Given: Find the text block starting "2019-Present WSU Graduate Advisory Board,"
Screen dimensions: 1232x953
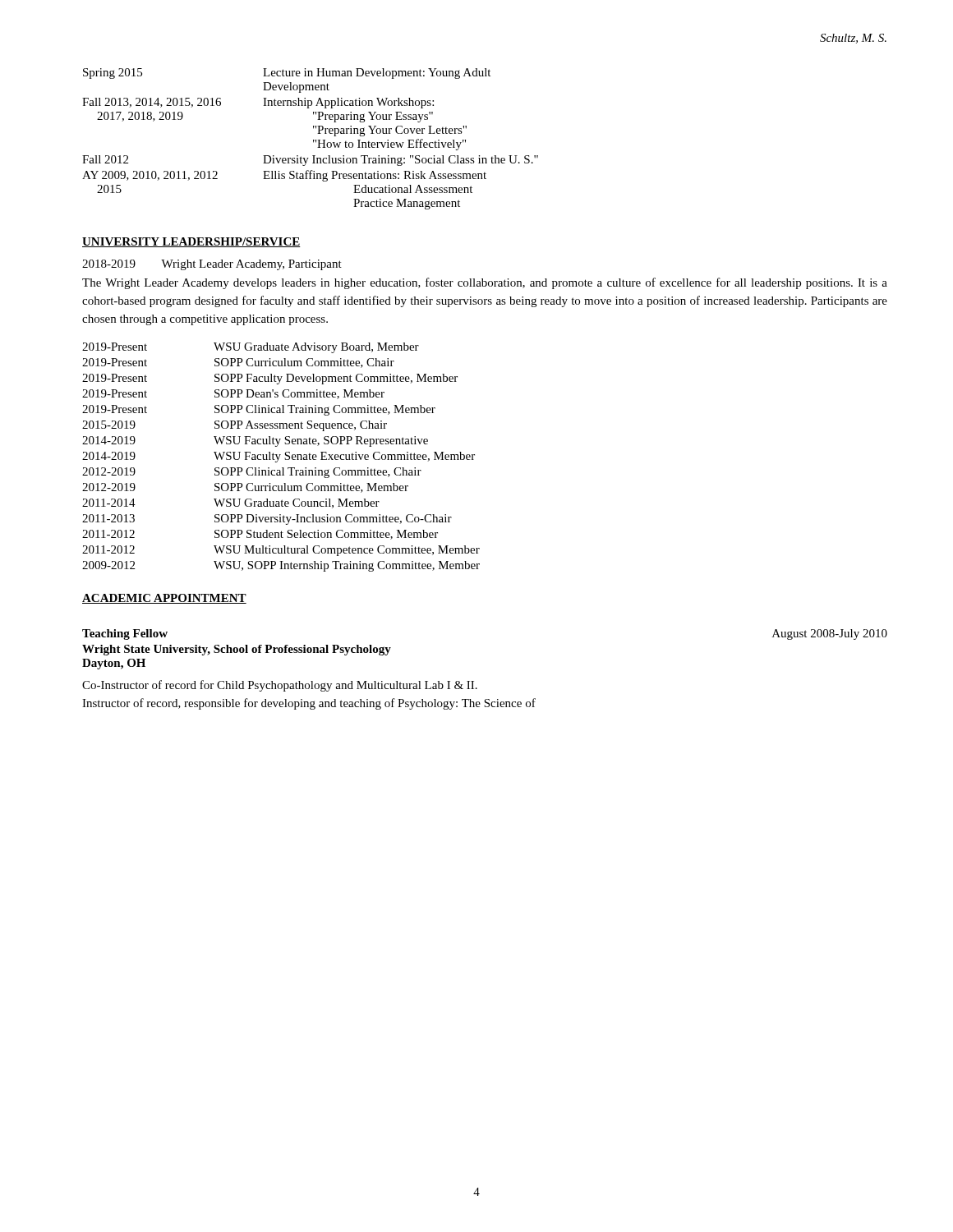Looking at the screenshot, I should (x=251, y=348).
